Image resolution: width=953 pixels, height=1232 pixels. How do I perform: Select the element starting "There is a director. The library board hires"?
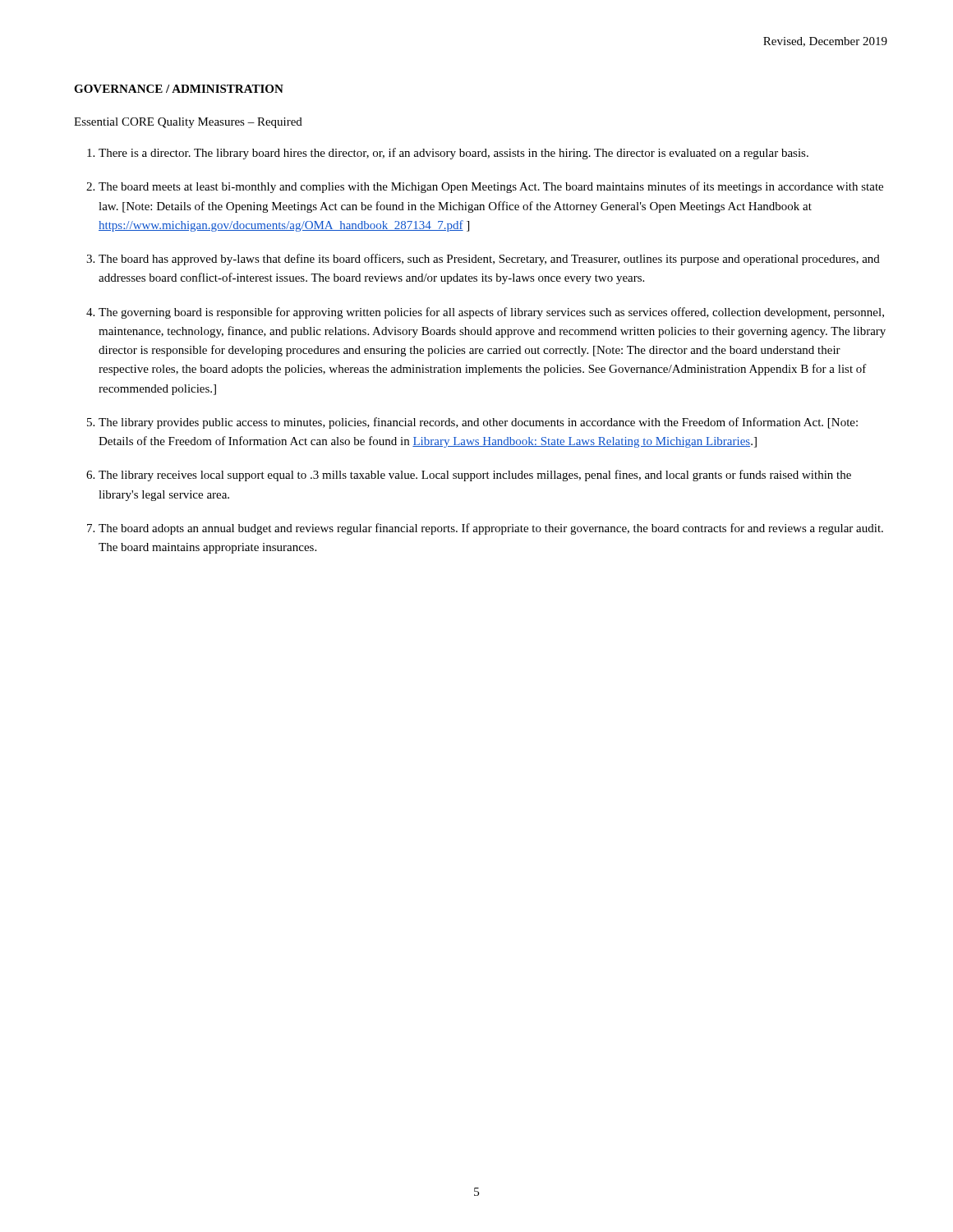pyautogui.click(x=454, y=153)
